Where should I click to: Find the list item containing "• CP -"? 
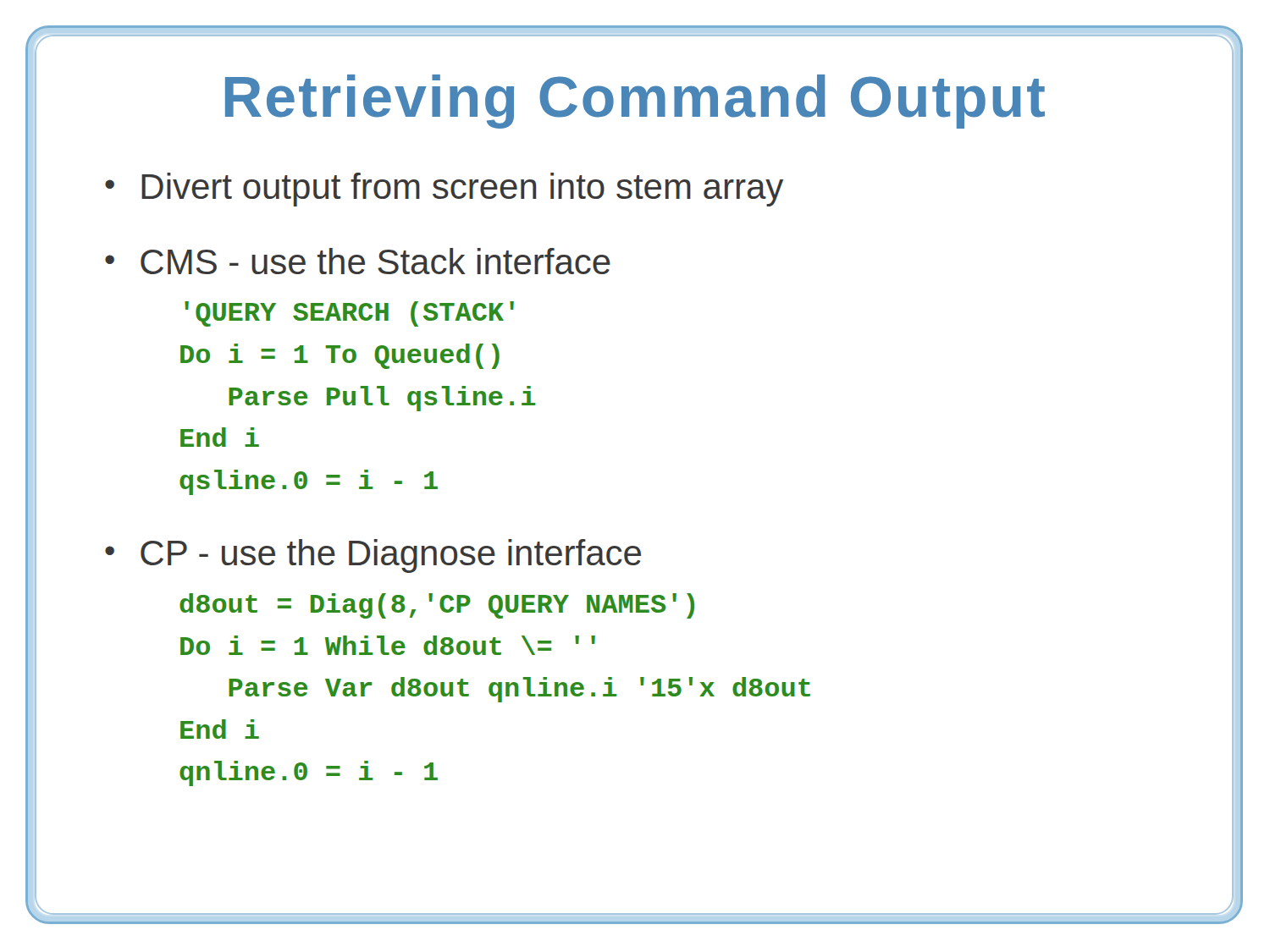(x=373, y=554)
